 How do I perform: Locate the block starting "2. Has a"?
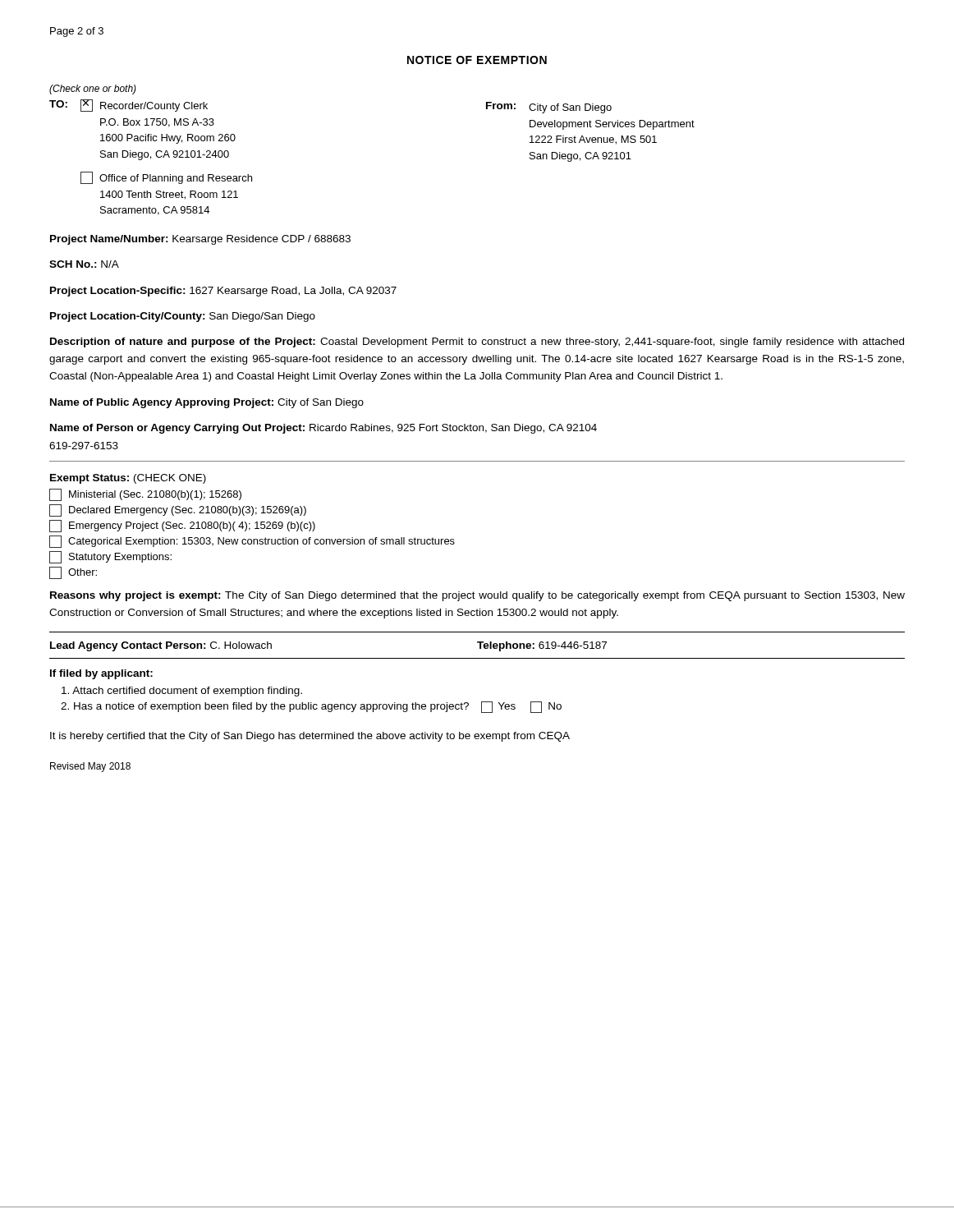(x=311, y=706)
